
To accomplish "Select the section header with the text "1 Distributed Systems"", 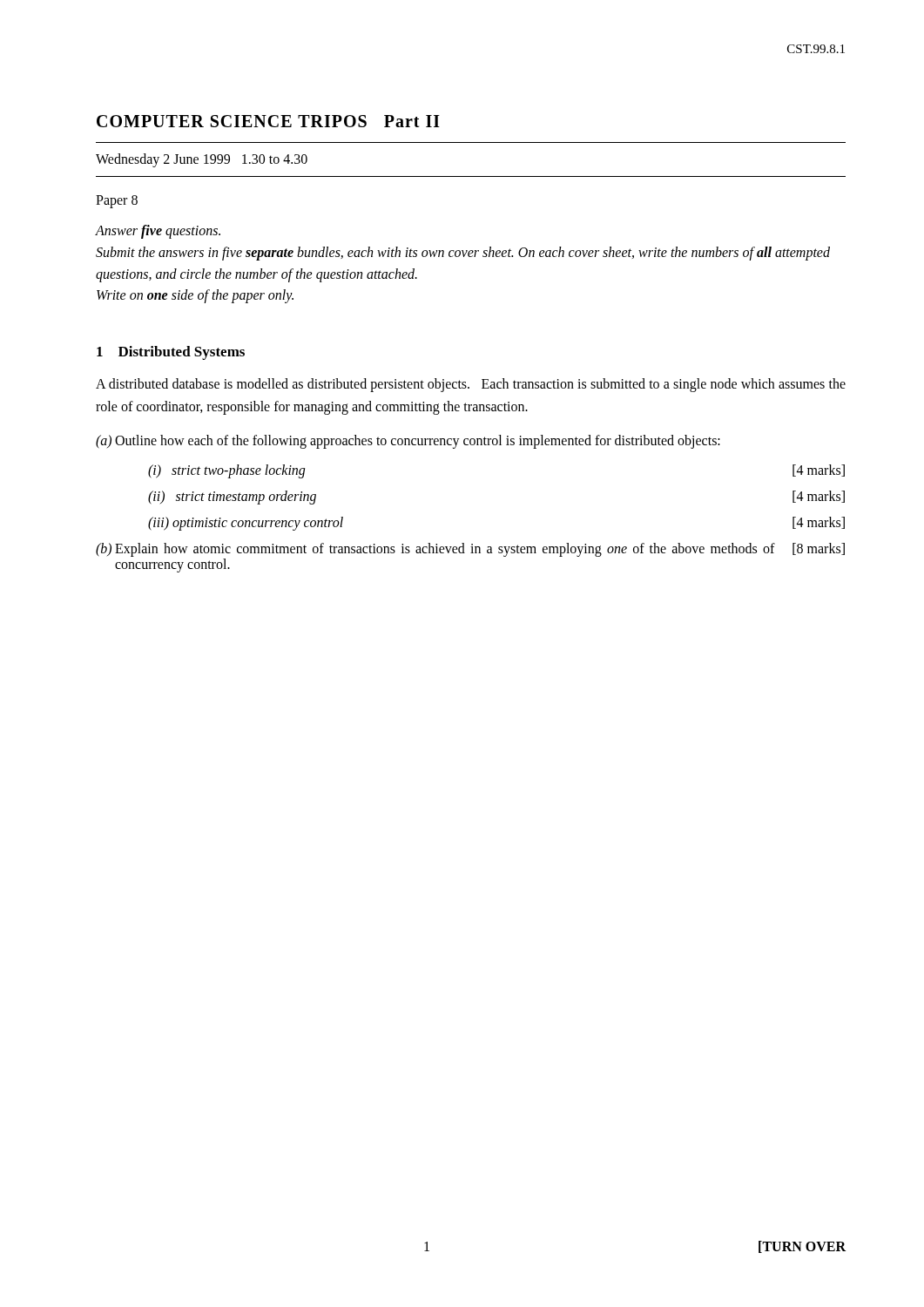I will pos(170,352).
